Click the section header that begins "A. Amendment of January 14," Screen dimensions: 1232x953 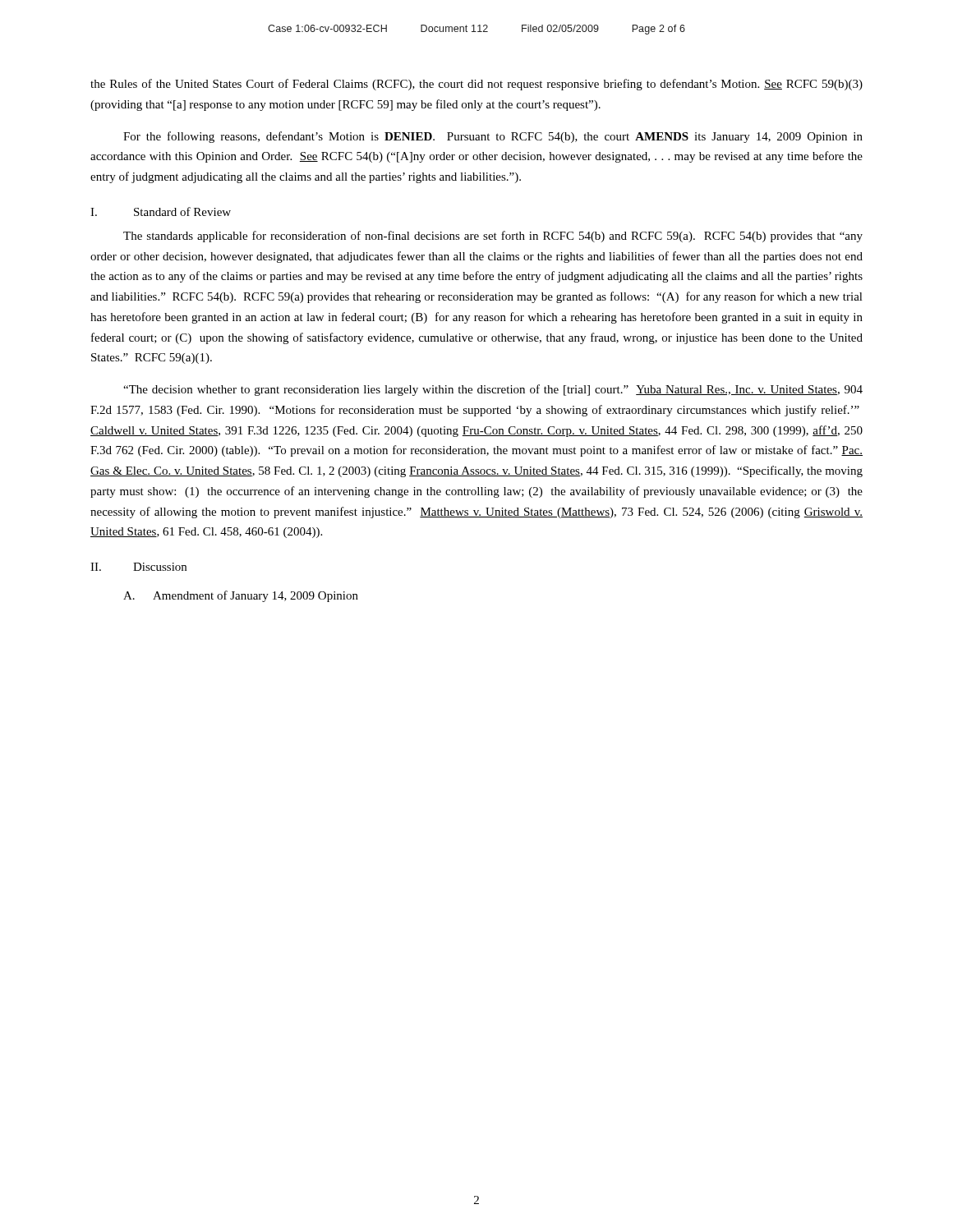241,596
